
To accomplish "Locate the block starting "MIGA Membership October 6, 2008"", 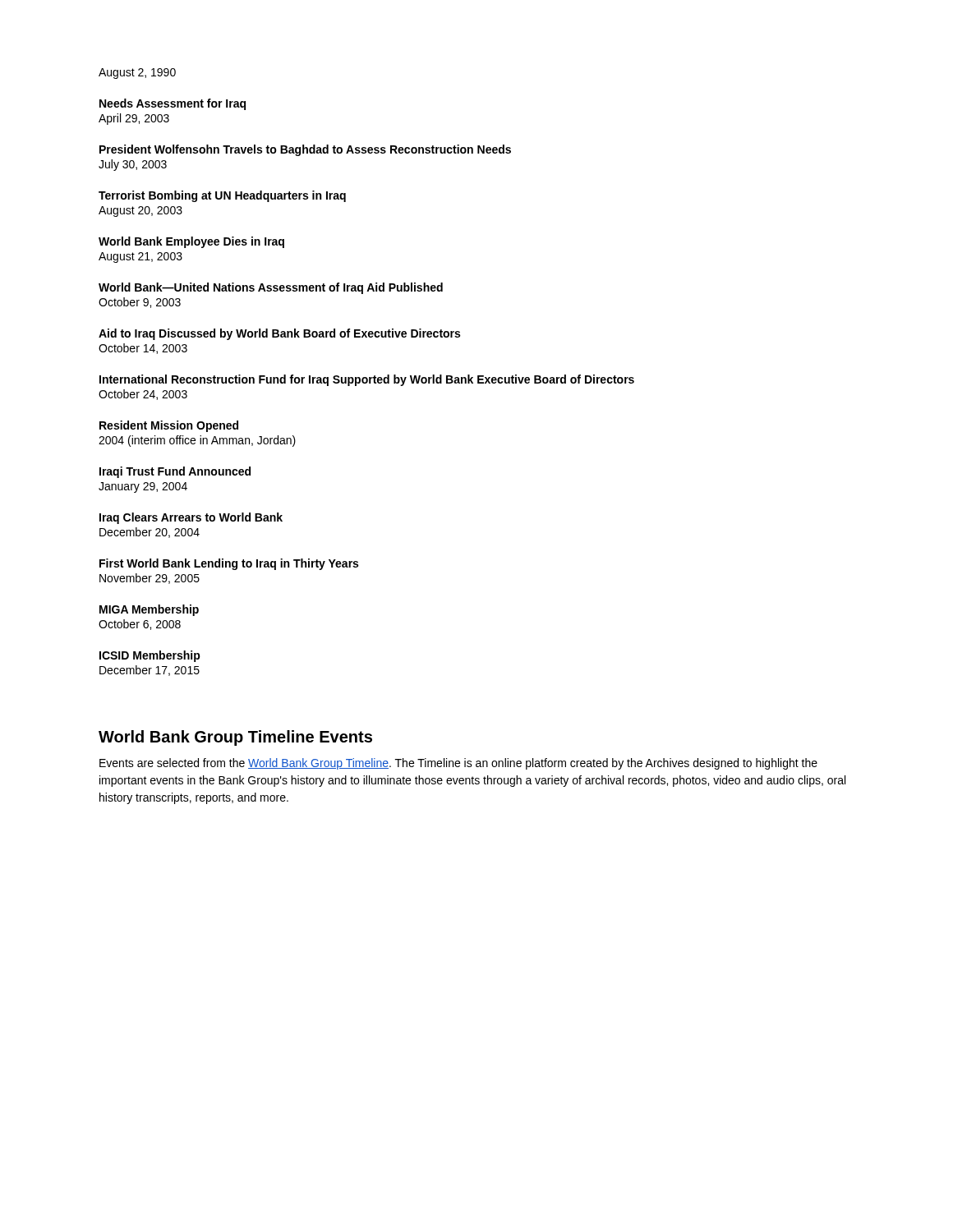I will [149, 610].
